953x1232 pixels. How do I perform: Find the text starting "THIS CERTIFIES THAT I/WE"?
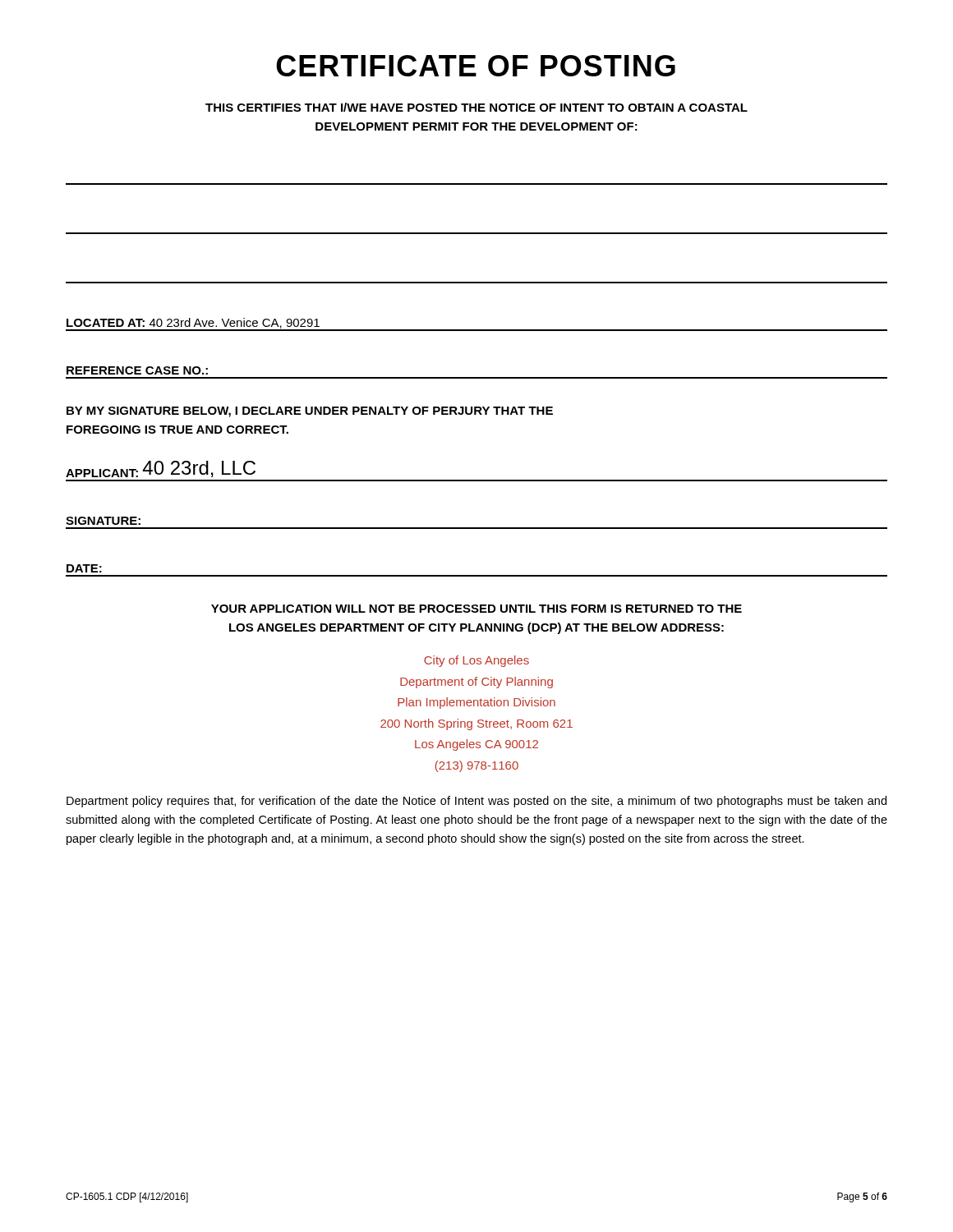[x=476, y=116]
